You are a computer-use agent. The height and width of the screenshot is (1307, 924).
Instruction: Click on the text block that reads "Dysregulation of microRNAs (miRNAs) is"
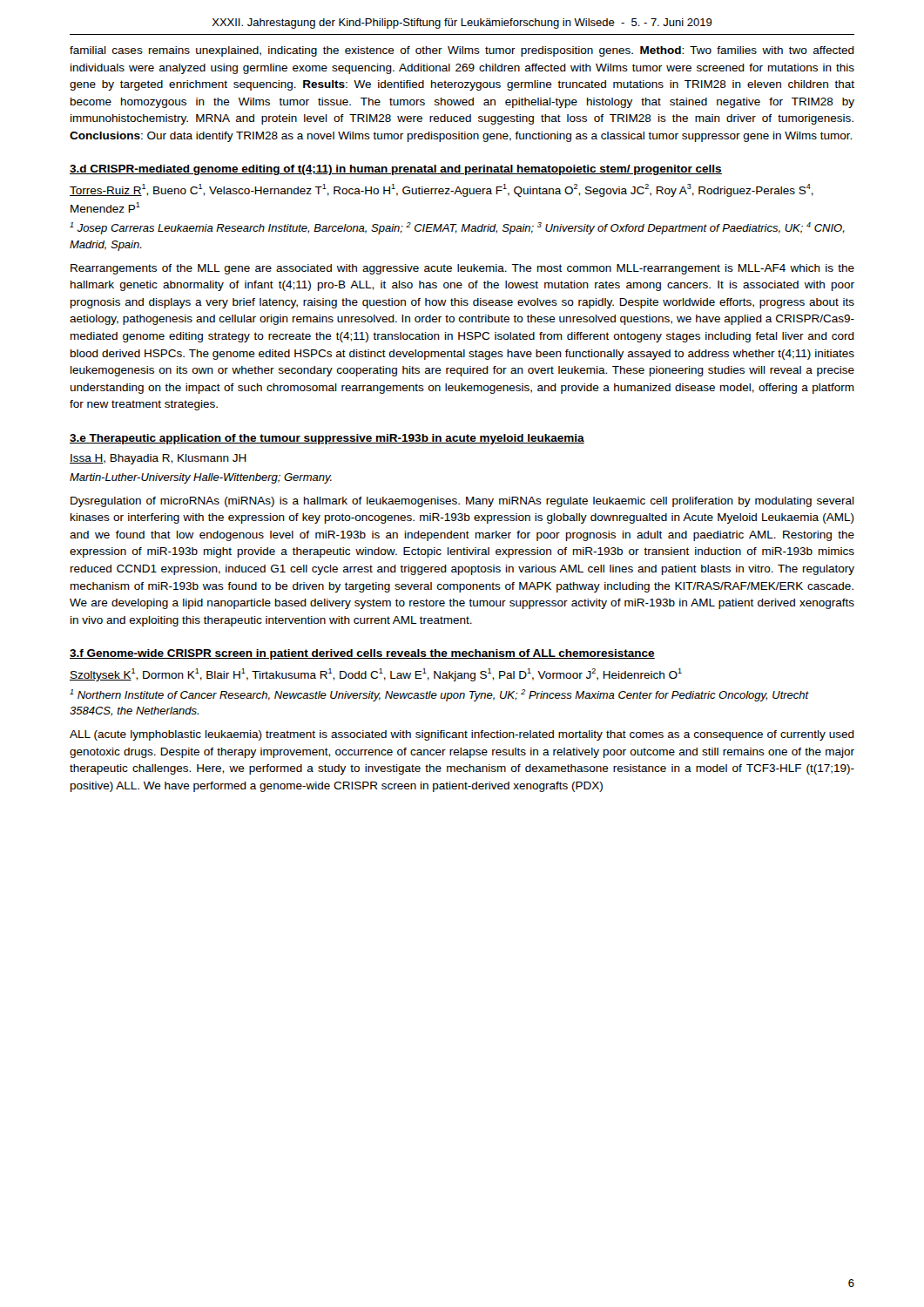coord(462,560)
